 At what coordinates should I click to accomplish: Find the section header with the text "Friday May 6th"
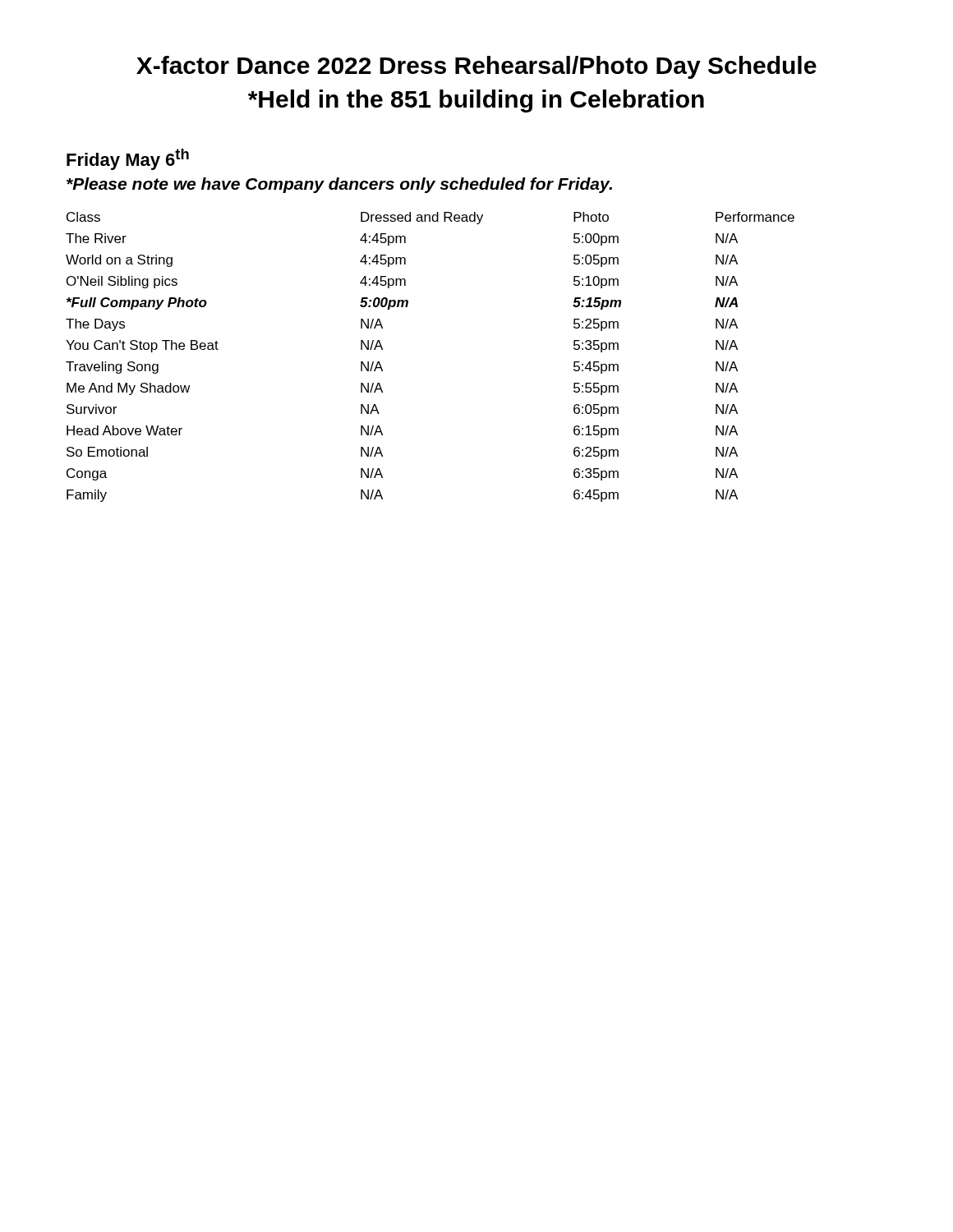click(x=476, y=170)
